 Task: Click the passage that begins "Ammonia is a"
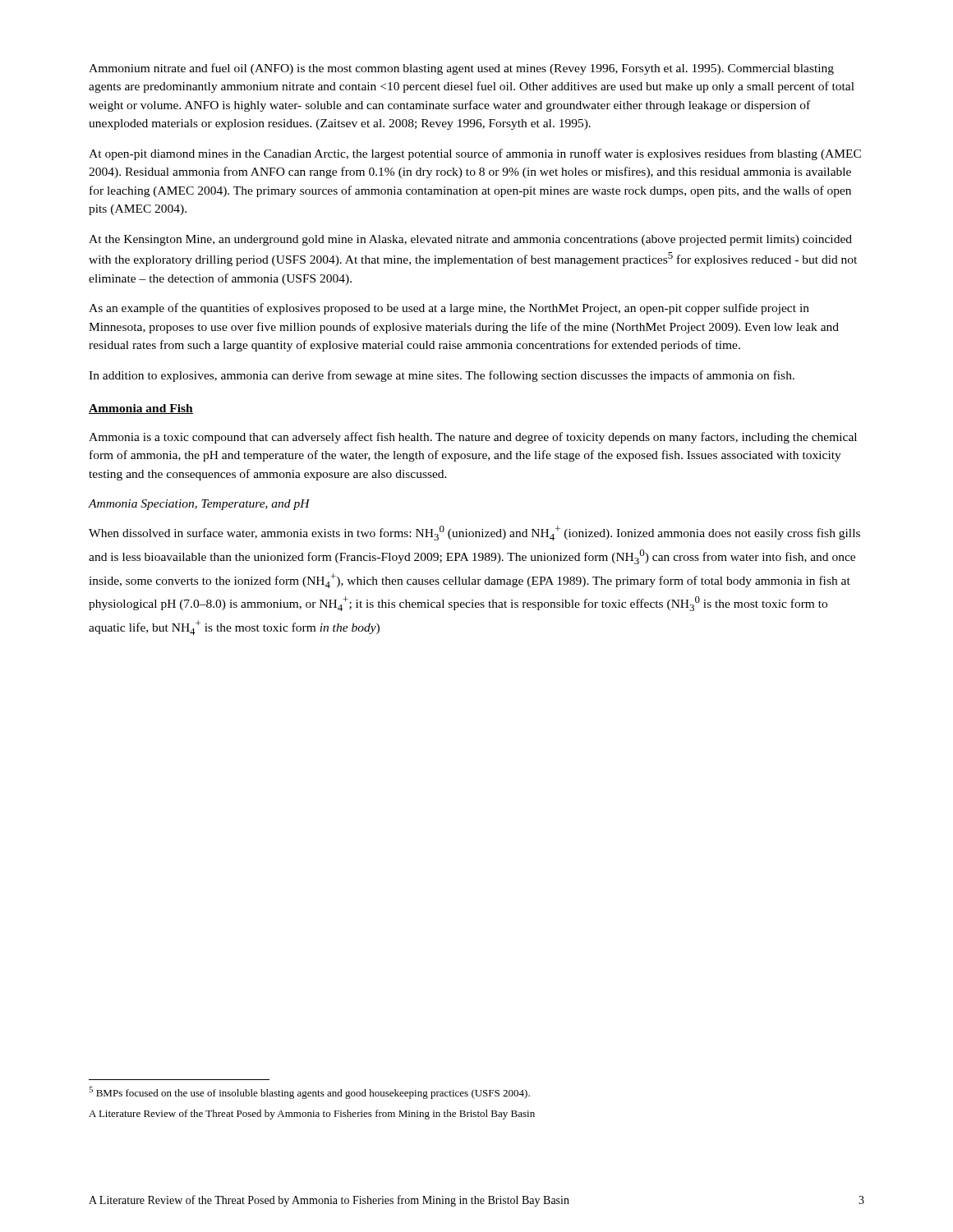tap(476, 455)
